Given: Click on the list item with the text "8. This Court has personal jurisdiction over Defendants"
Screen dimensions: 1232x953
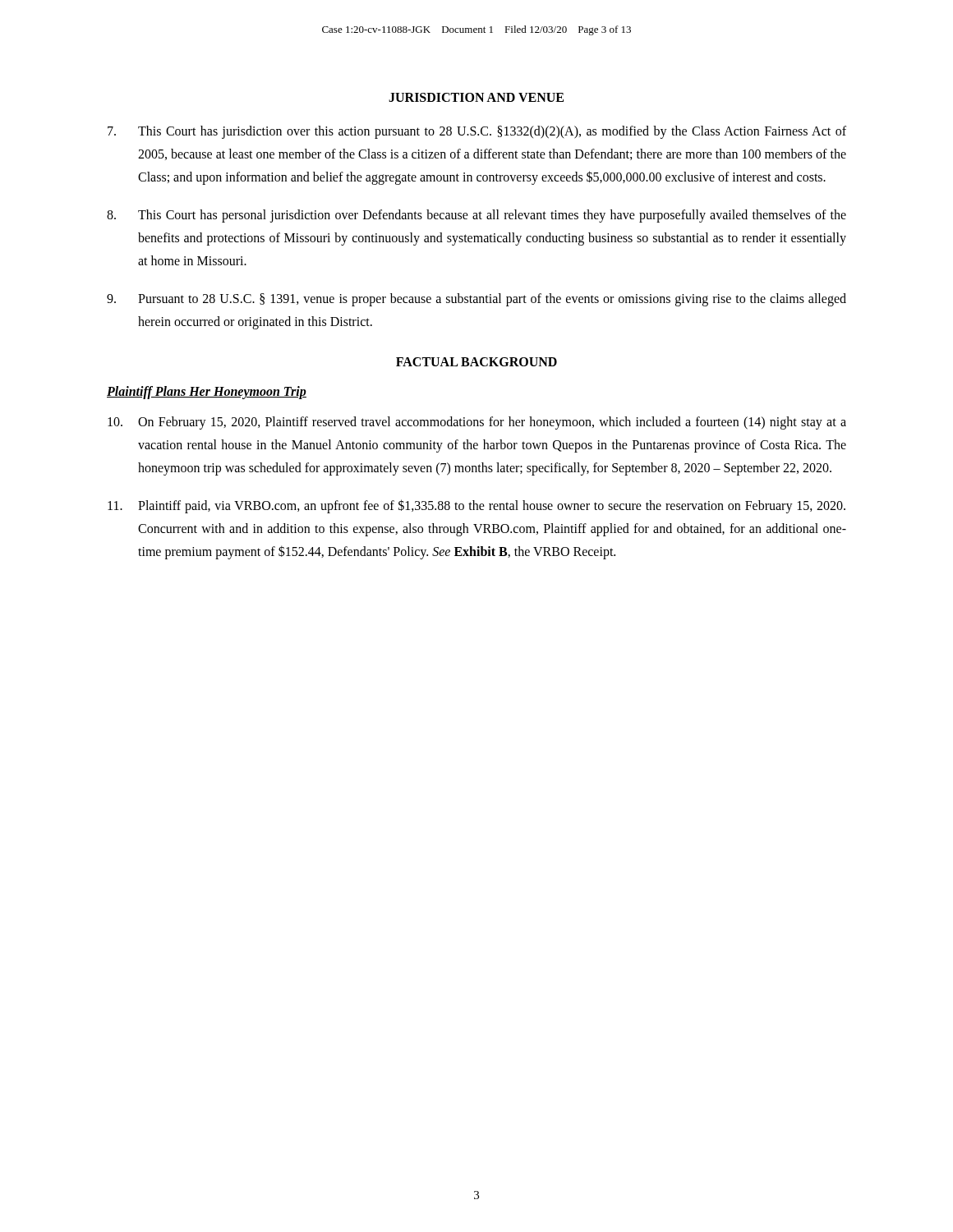Looking at the screenshot, I should click(x=476, y=238).
